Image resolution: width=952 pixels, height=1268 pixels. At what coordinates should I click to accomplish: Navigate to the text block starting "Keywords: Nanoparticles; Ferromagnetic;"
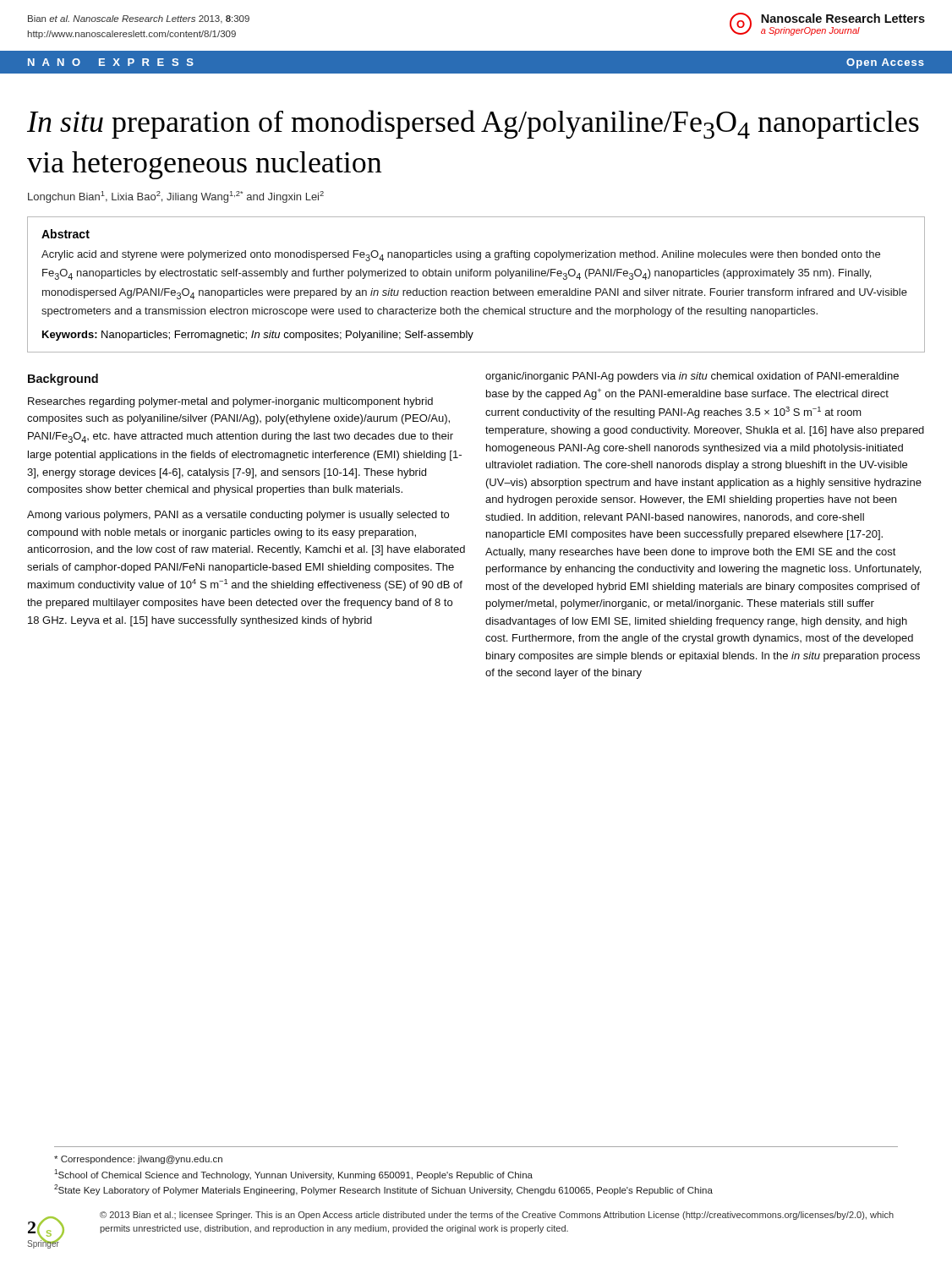257,334
